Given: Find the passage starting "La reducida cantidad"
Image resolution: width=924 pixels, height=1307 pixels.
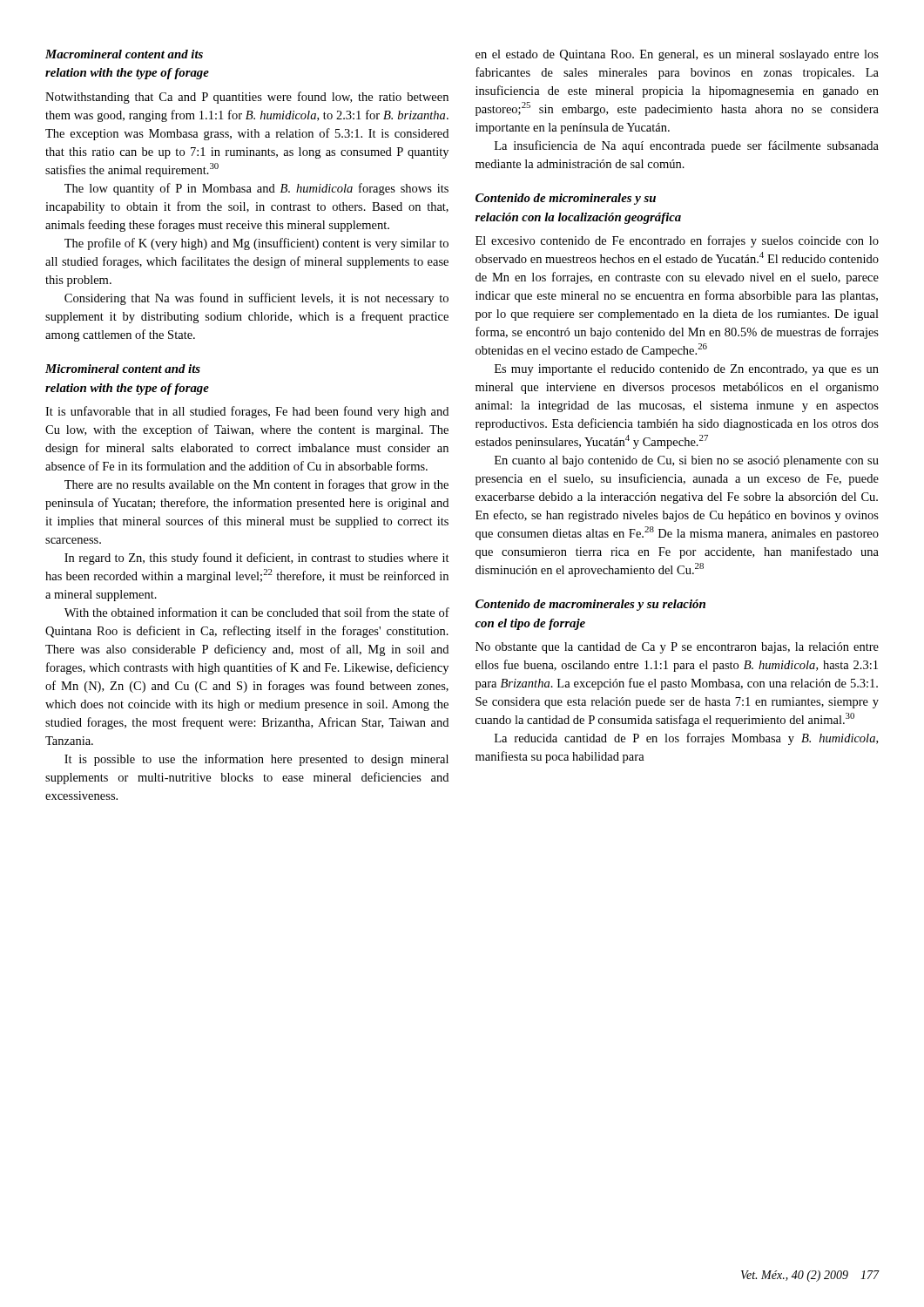Looking at the screenshot, I should (677, 748).
